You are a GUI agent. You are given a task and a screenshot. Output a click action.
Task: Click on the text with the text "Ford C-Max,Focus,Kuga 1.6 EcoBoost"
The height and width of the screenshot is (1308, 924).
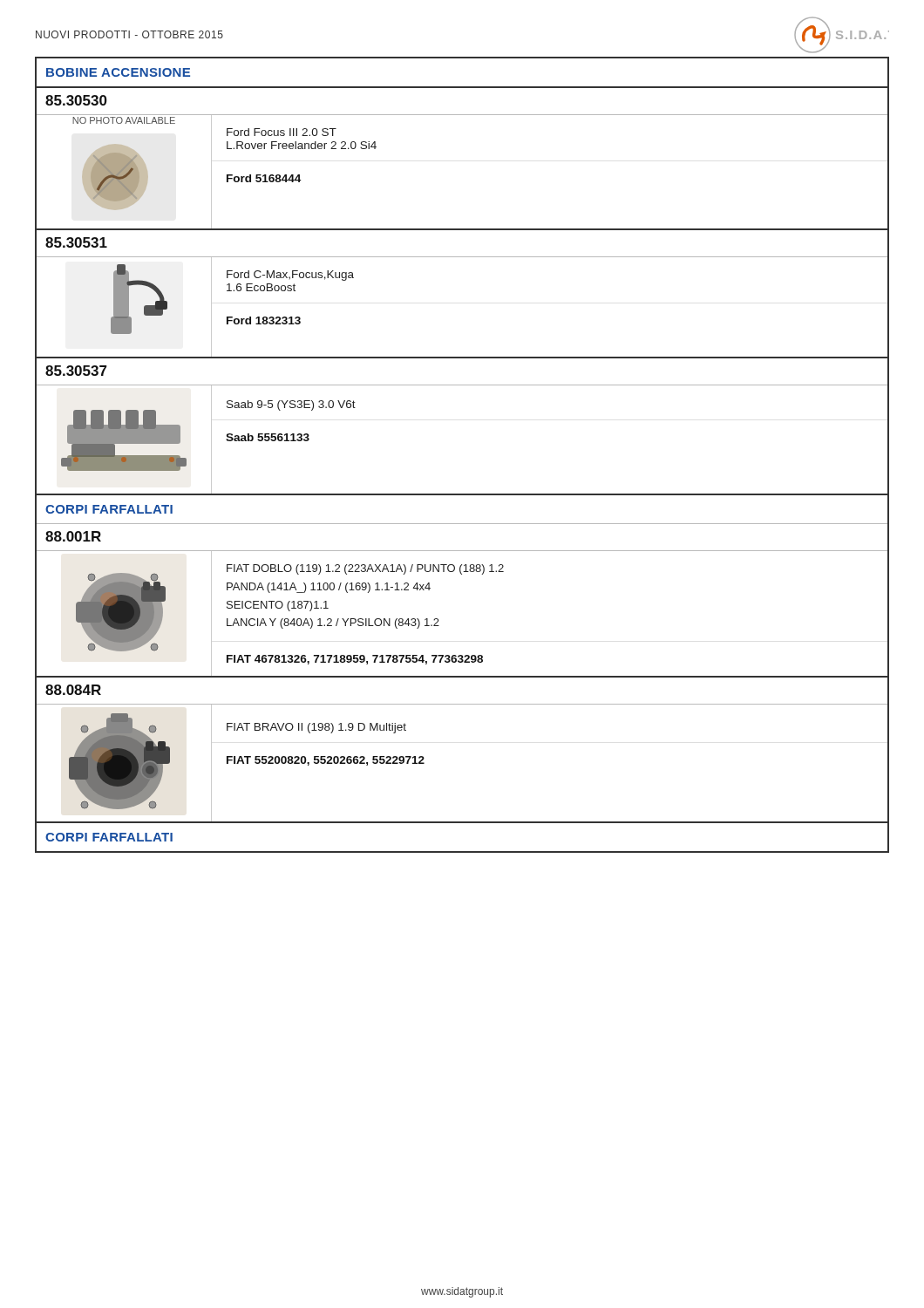[x=290, y=281]
